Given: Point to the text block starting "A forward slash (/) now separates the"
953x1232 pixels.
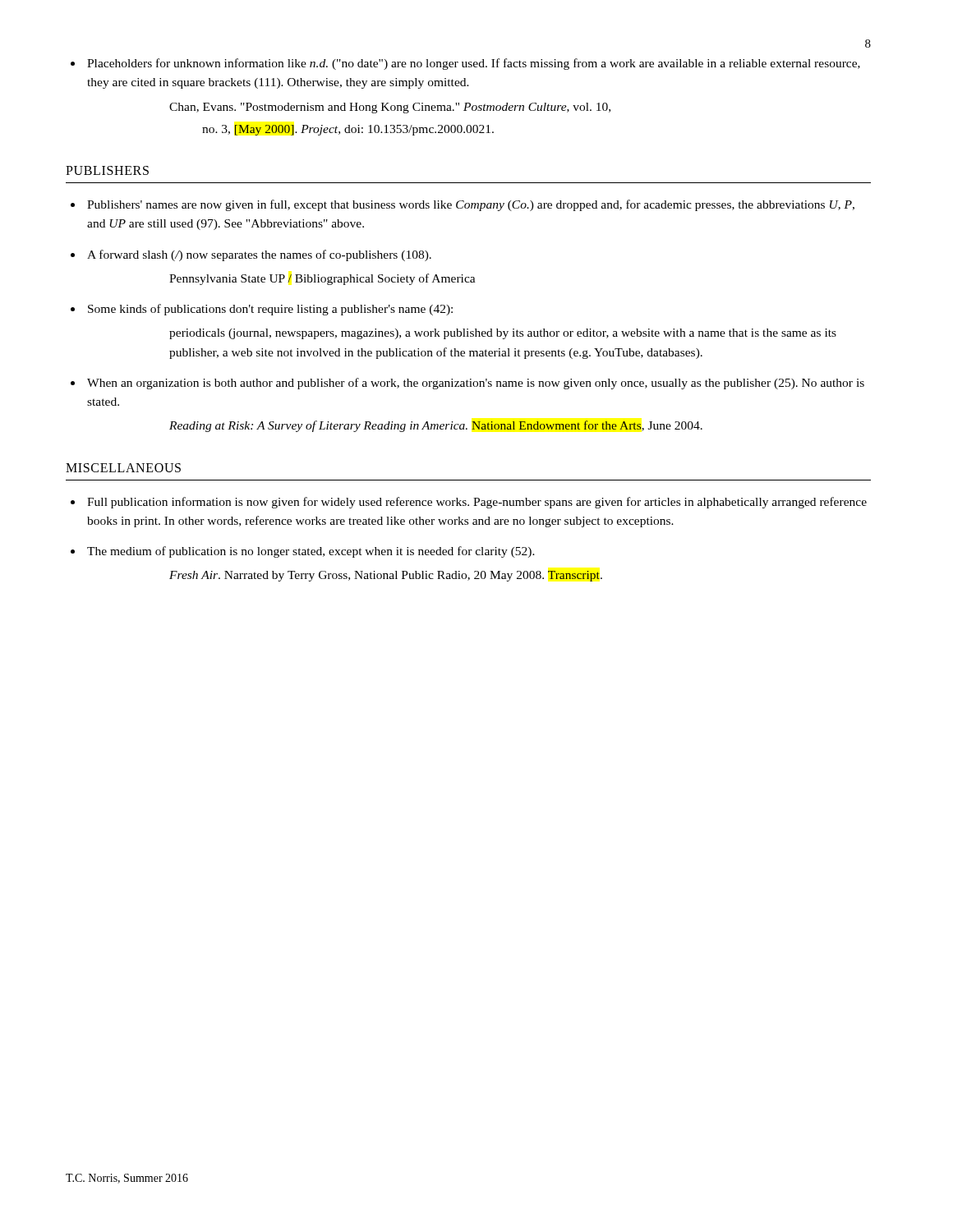Looking at the screenshot, I should pos(477,266).
